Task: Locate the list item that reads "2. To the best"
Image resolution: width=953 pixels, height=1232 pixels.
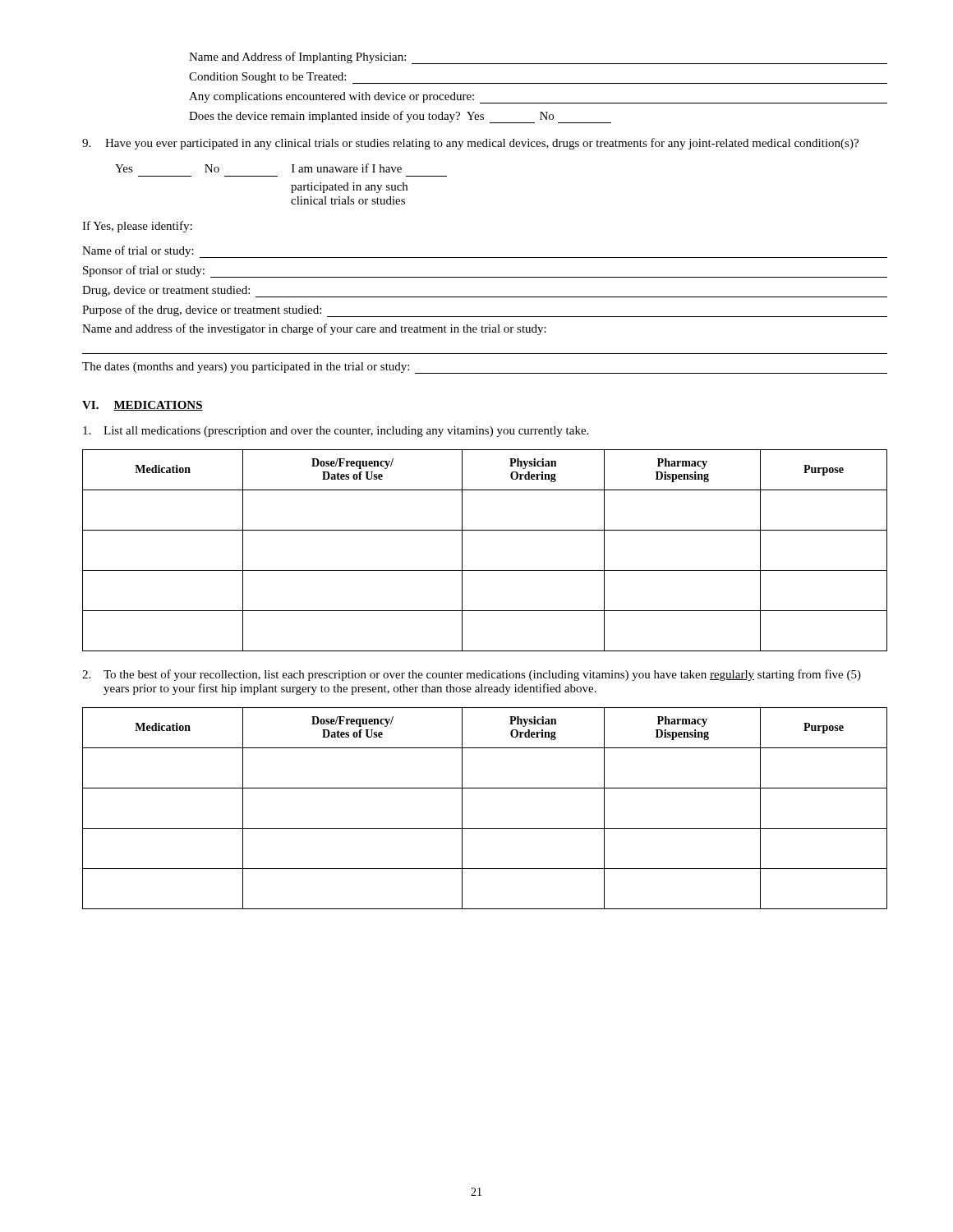Action: (x=485, y=682)
